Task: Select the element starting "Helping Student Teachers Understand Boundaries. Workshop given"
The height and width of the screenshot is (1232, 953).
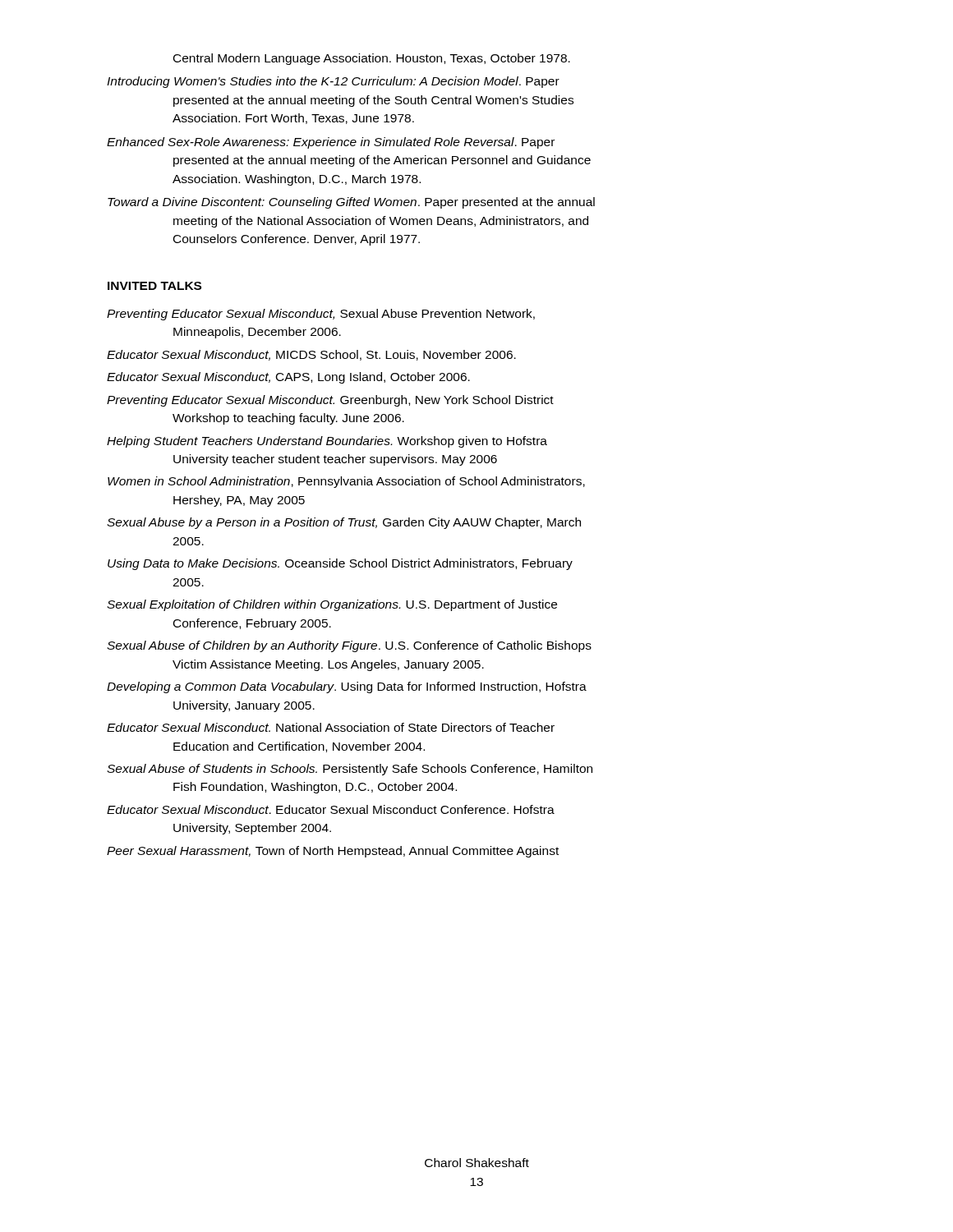Action: (x=485, y=451)
